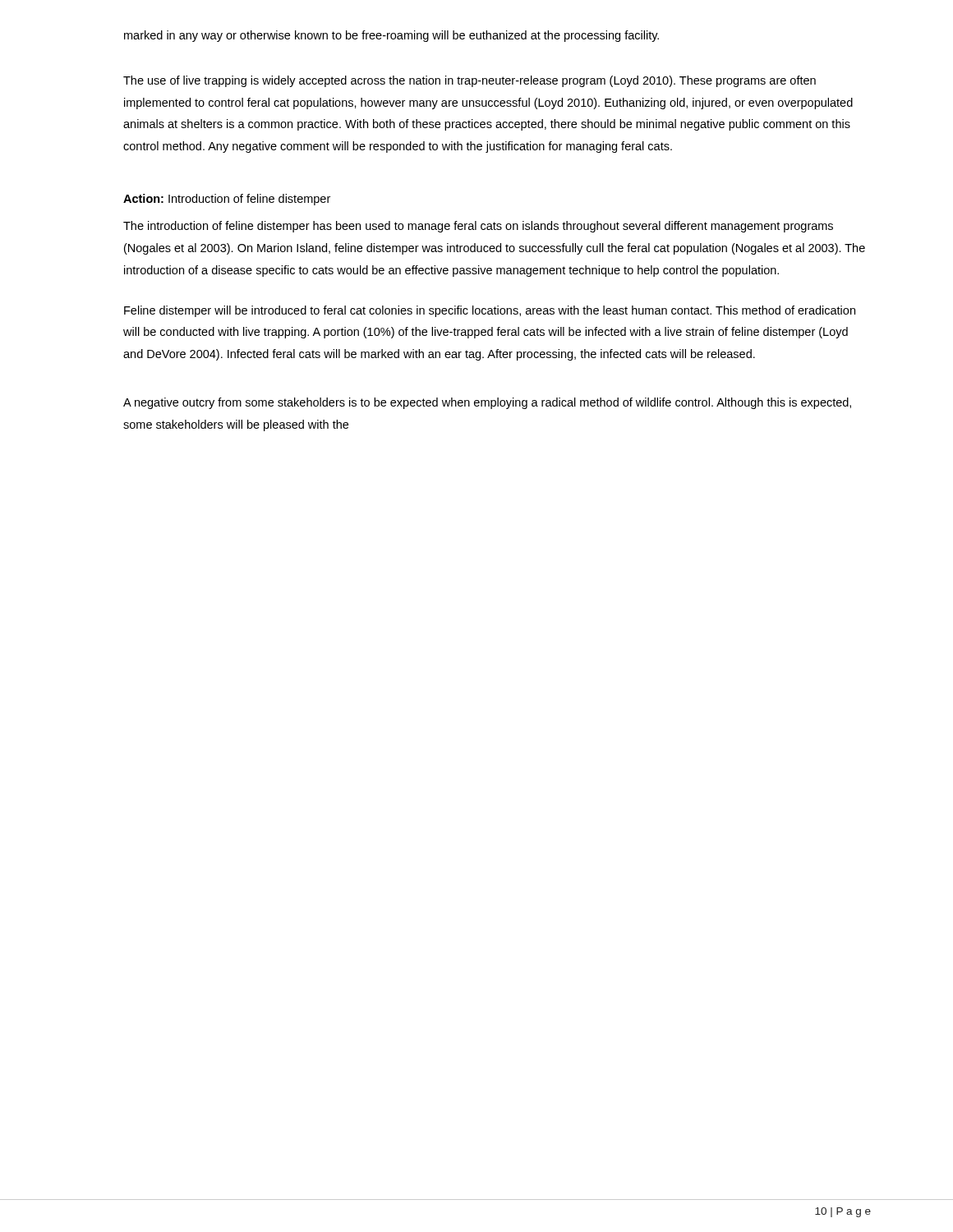Navigate to the region starting "The introduction of feline"
This screenshot has height=1232, width=953.
pos(497,248)
